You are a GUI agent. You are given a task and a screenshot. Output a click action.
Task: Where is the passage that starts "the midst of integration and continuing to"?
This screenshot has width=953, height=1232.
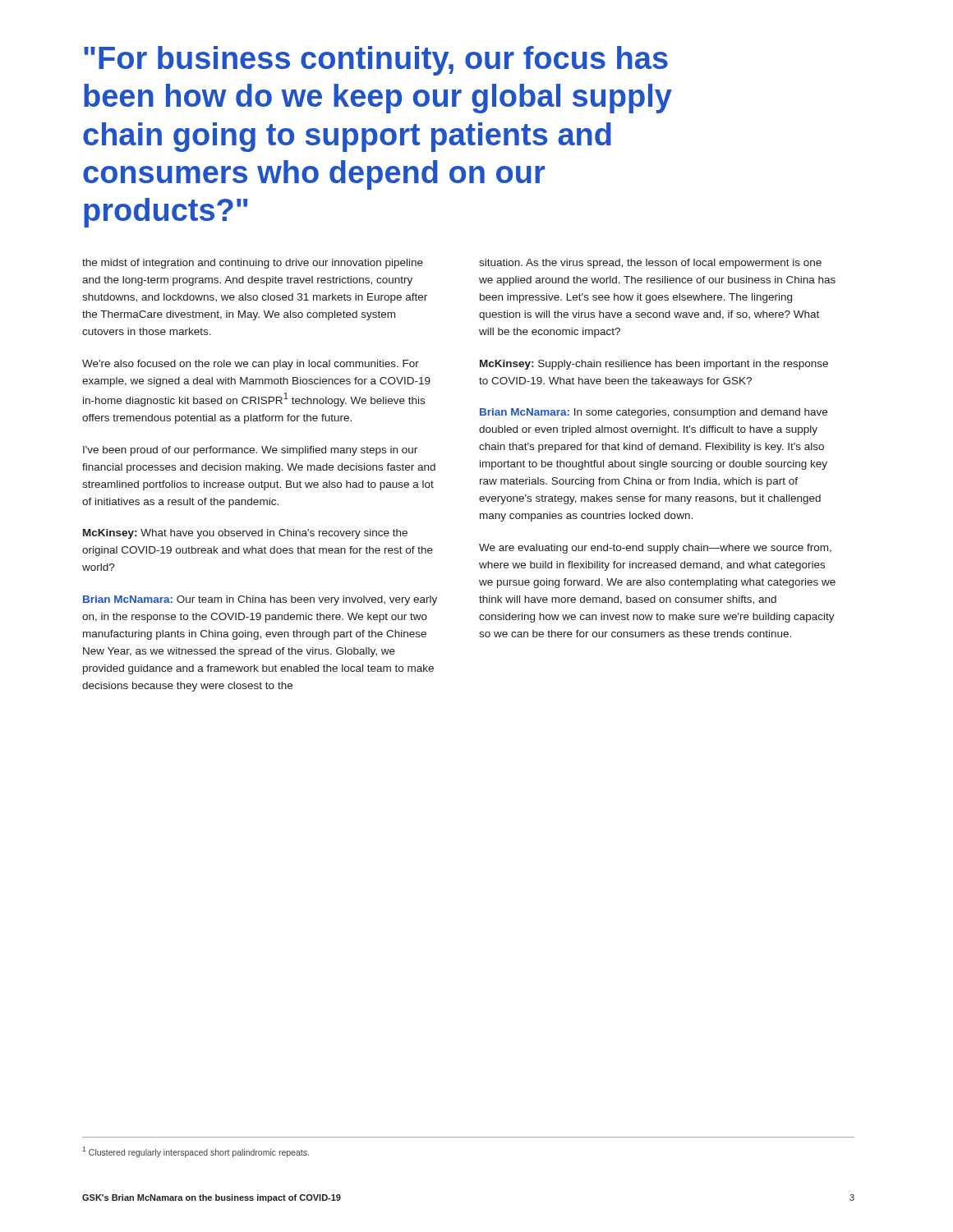click(x=261, y=298)
